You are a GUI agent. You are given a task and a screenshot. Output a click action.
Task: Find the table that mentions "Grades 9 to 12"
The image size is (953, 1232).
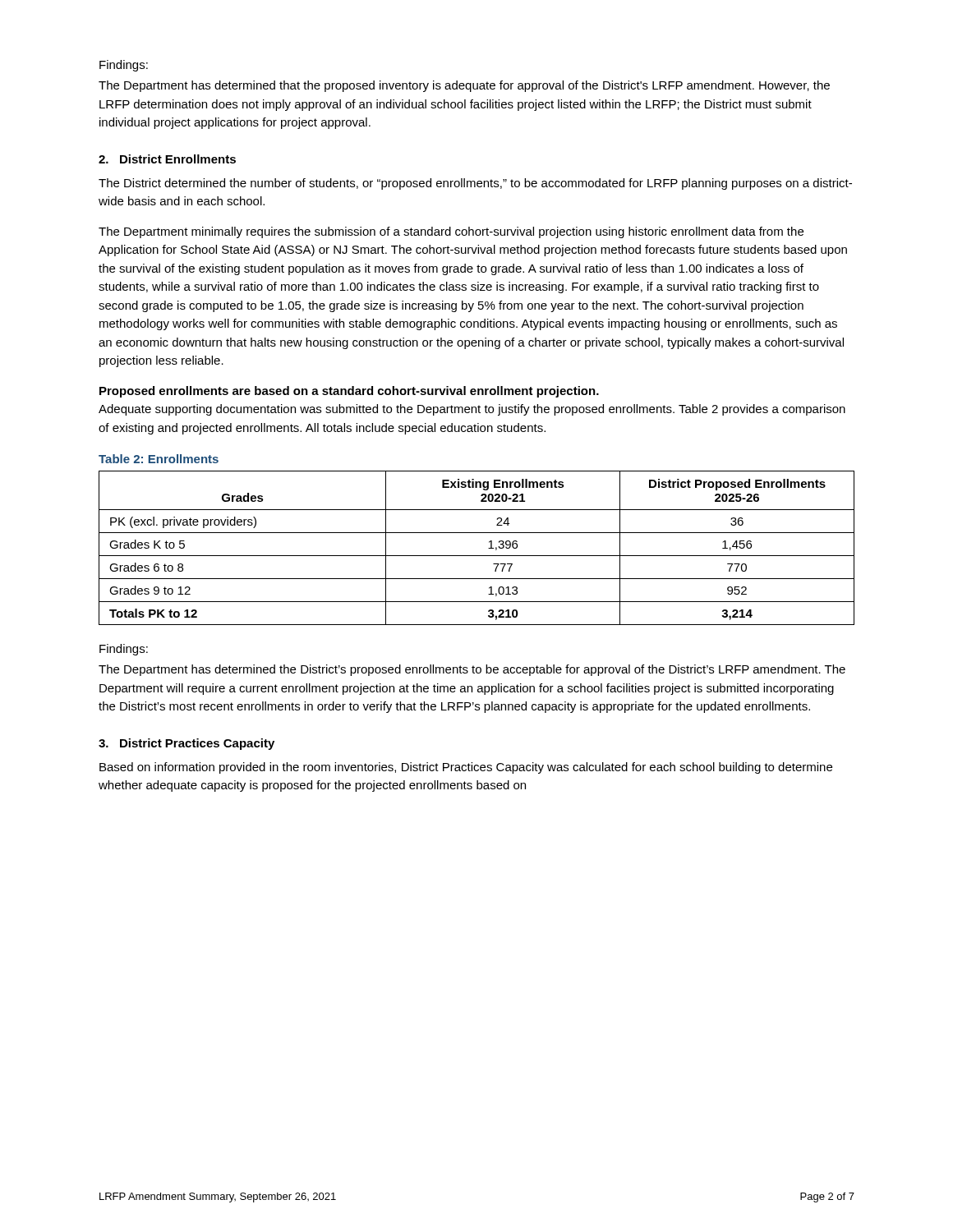476,548
